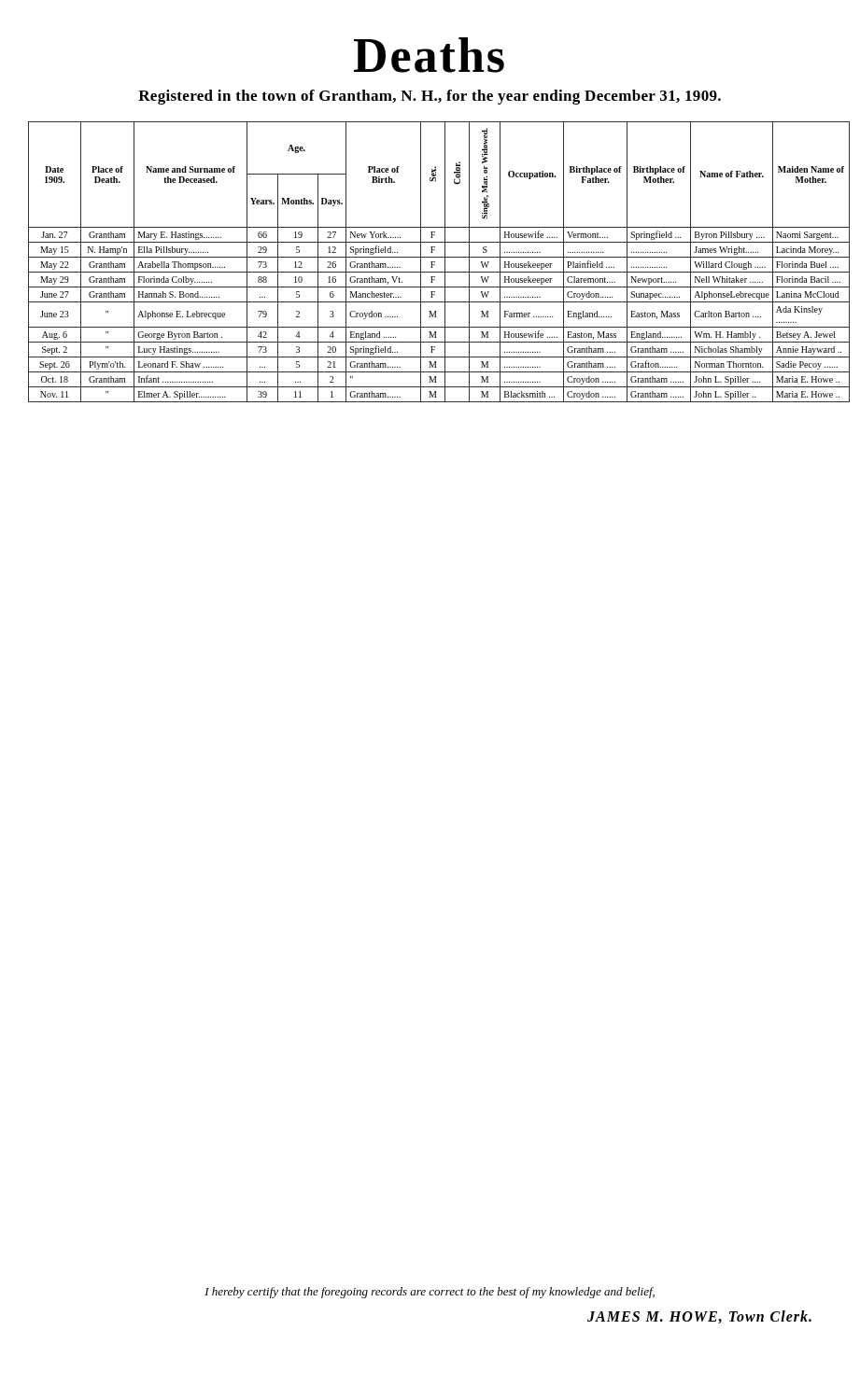Image resolution: width=860 pixels, height=1400 pixels.
Task: Select the title that says "Deaths Registered in the town of Grantham, N."
Action: point(430,67)
